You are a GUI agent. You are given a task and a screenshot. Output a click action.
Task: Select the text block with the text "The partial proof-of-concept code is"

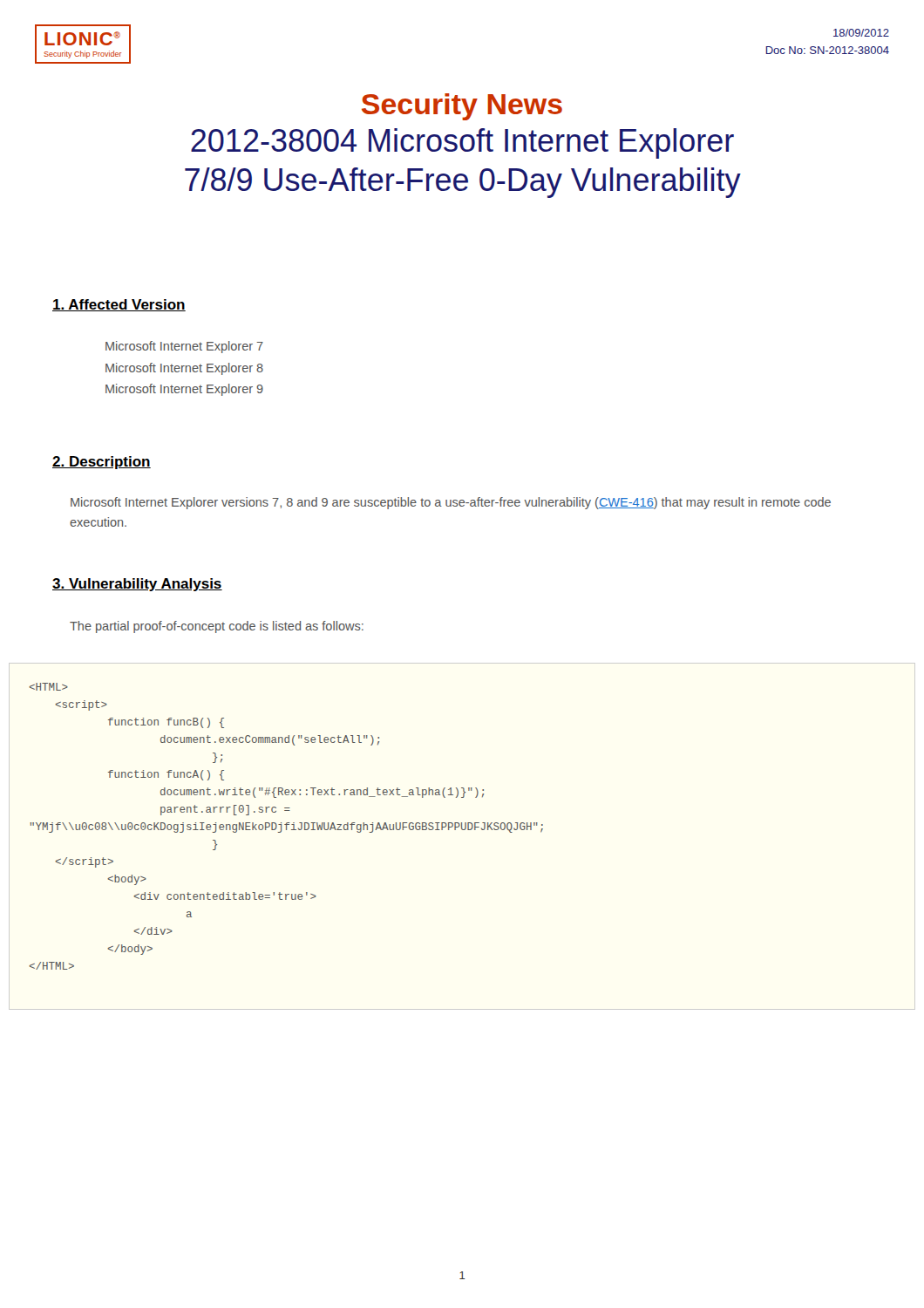pos(217,626)
